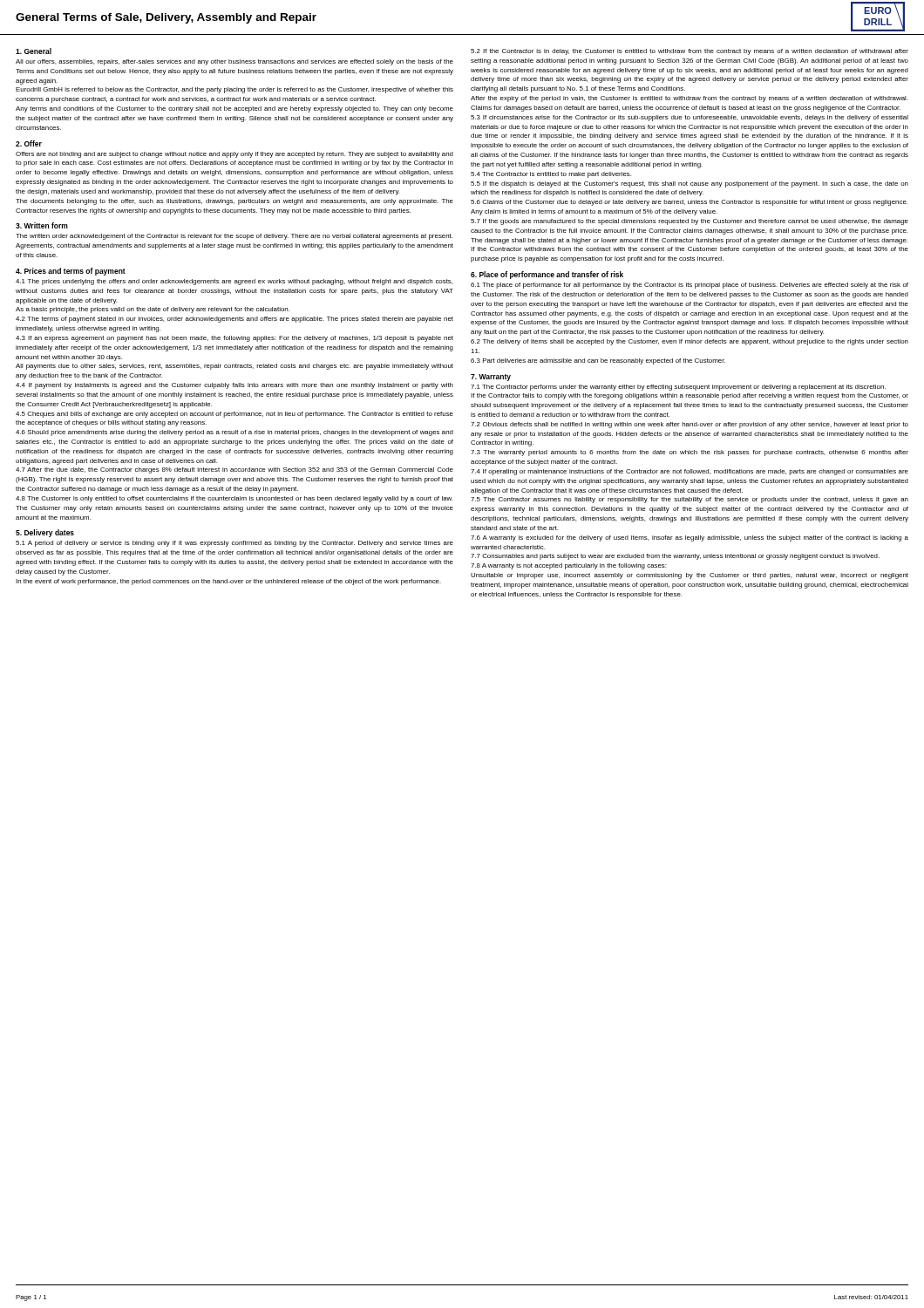Screen dimensions: 1308x924
Task: Point to the region starting "1 A period of delivery or"
Action: [x=235, y=562]
